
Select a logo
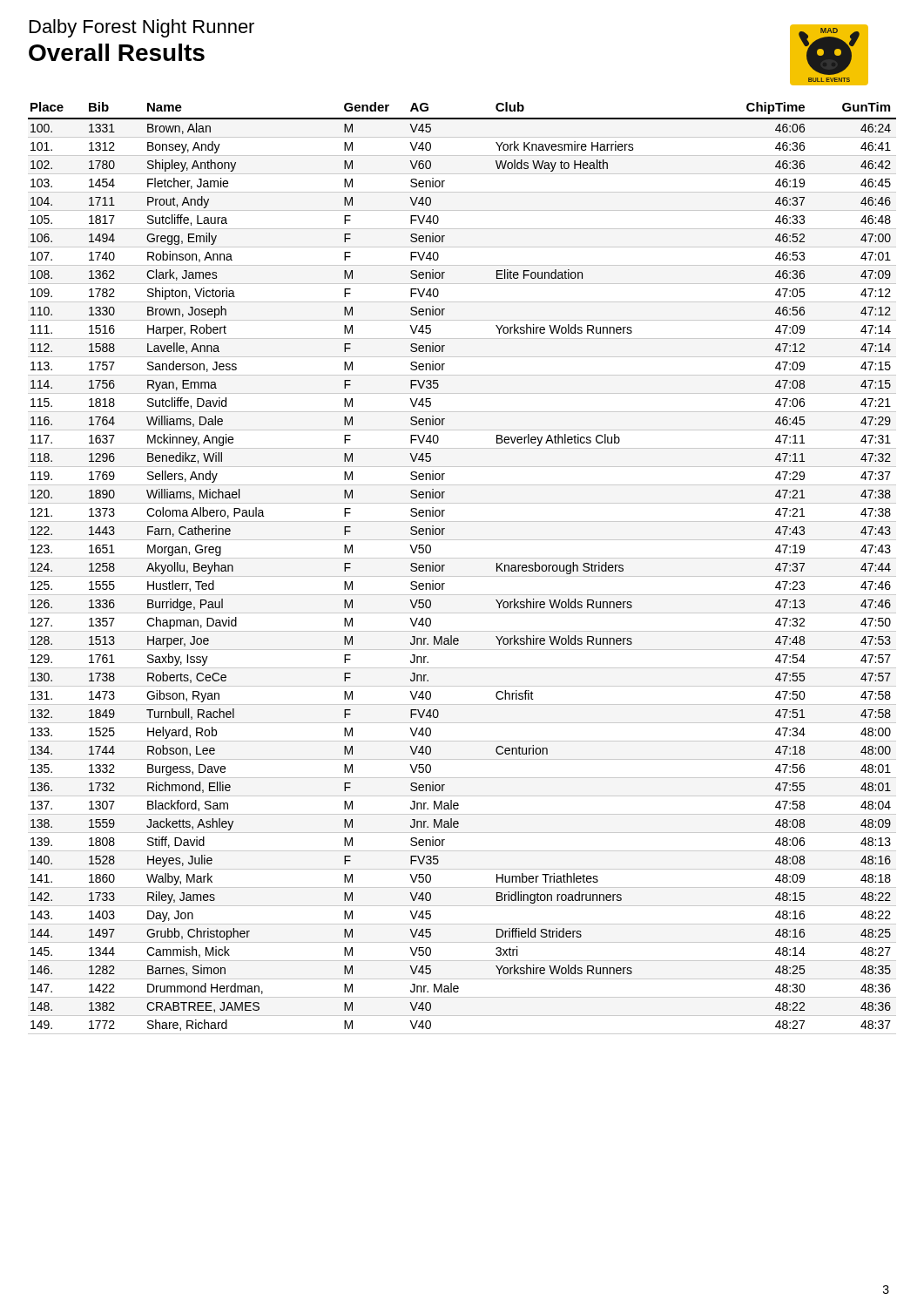pos(829,55)
